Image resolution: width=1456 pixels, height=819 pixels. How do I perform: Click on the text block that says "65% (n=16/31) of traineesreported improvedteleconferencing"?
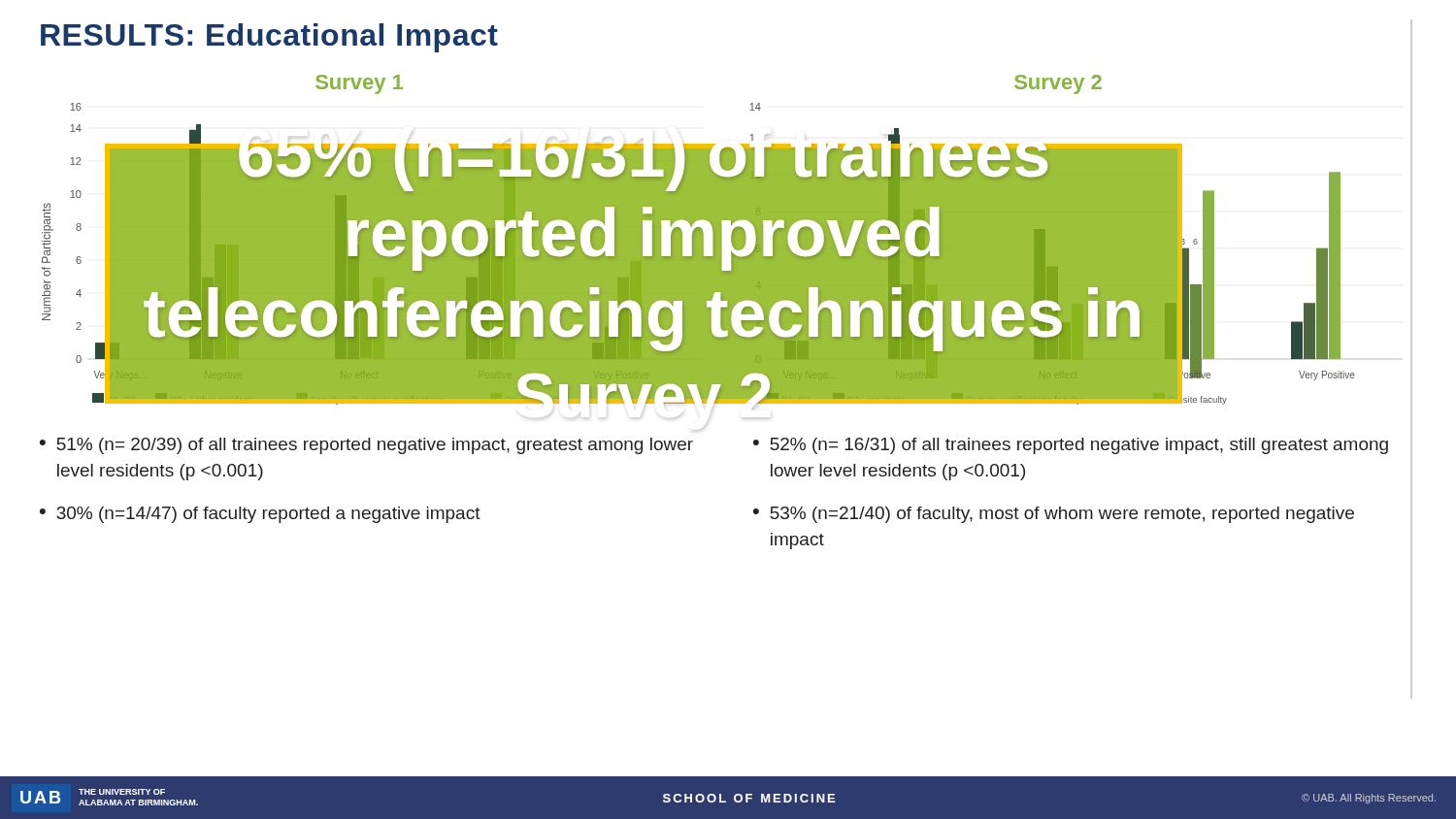tap(644, 274)
